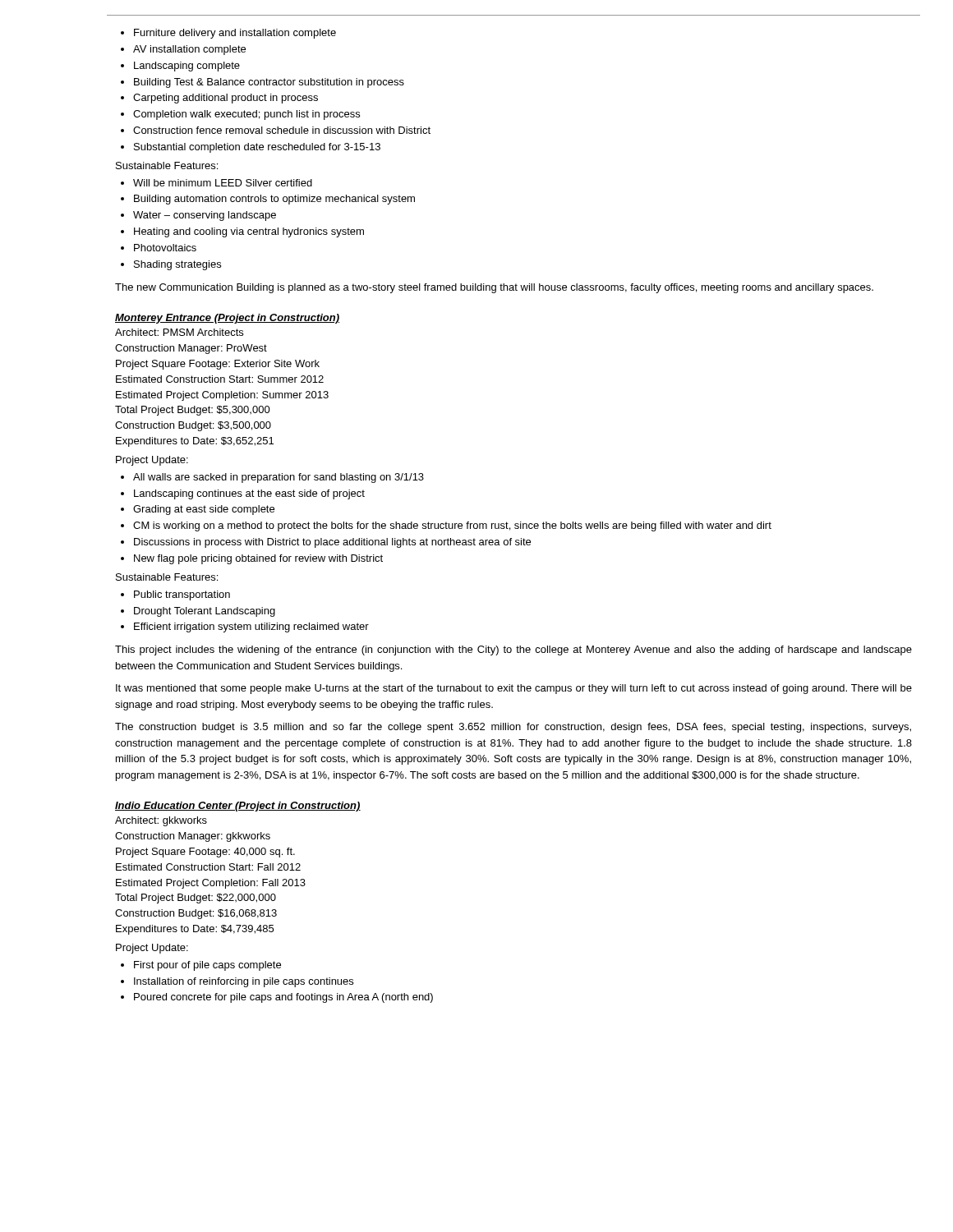Screen dimensions: 1232x953
Task: Locate the block of text that opens with "It was mentioned that some"
Action: [513, 696]
